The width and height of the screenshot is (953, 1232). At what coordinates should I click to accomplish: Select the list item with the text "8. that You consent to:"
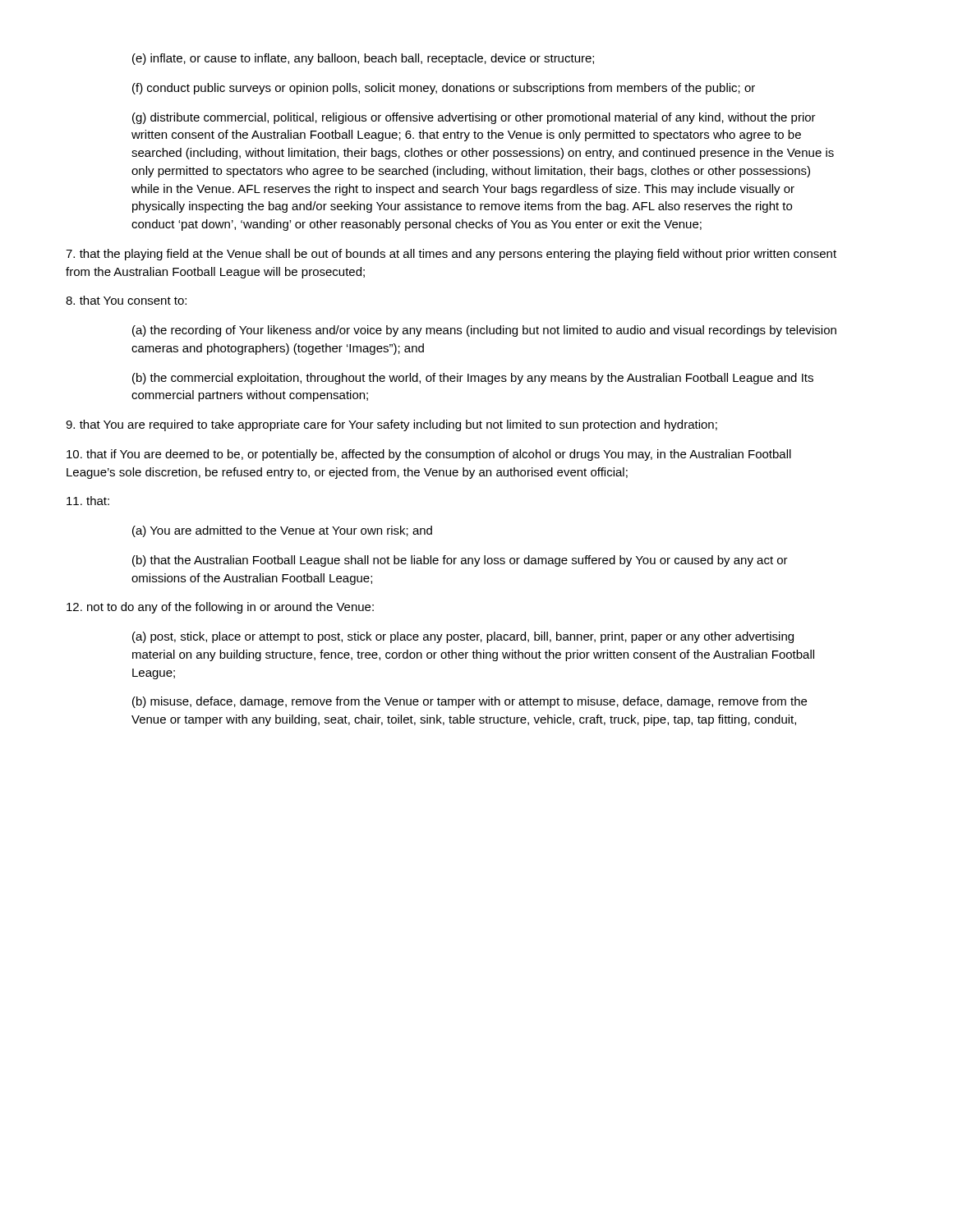127,300
